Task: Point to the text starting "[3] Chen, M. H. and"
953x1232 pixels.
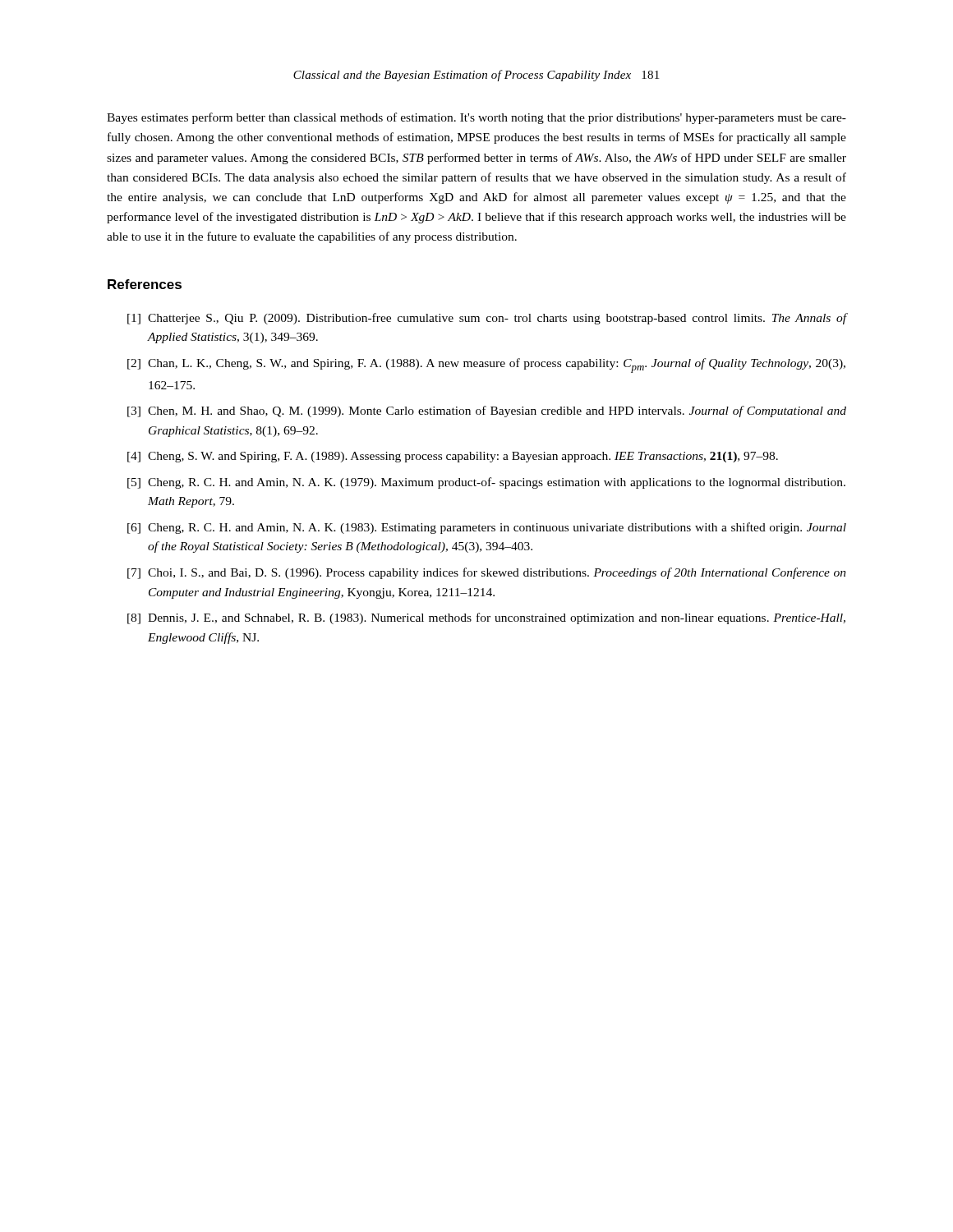Action: [x=476, y=420]
